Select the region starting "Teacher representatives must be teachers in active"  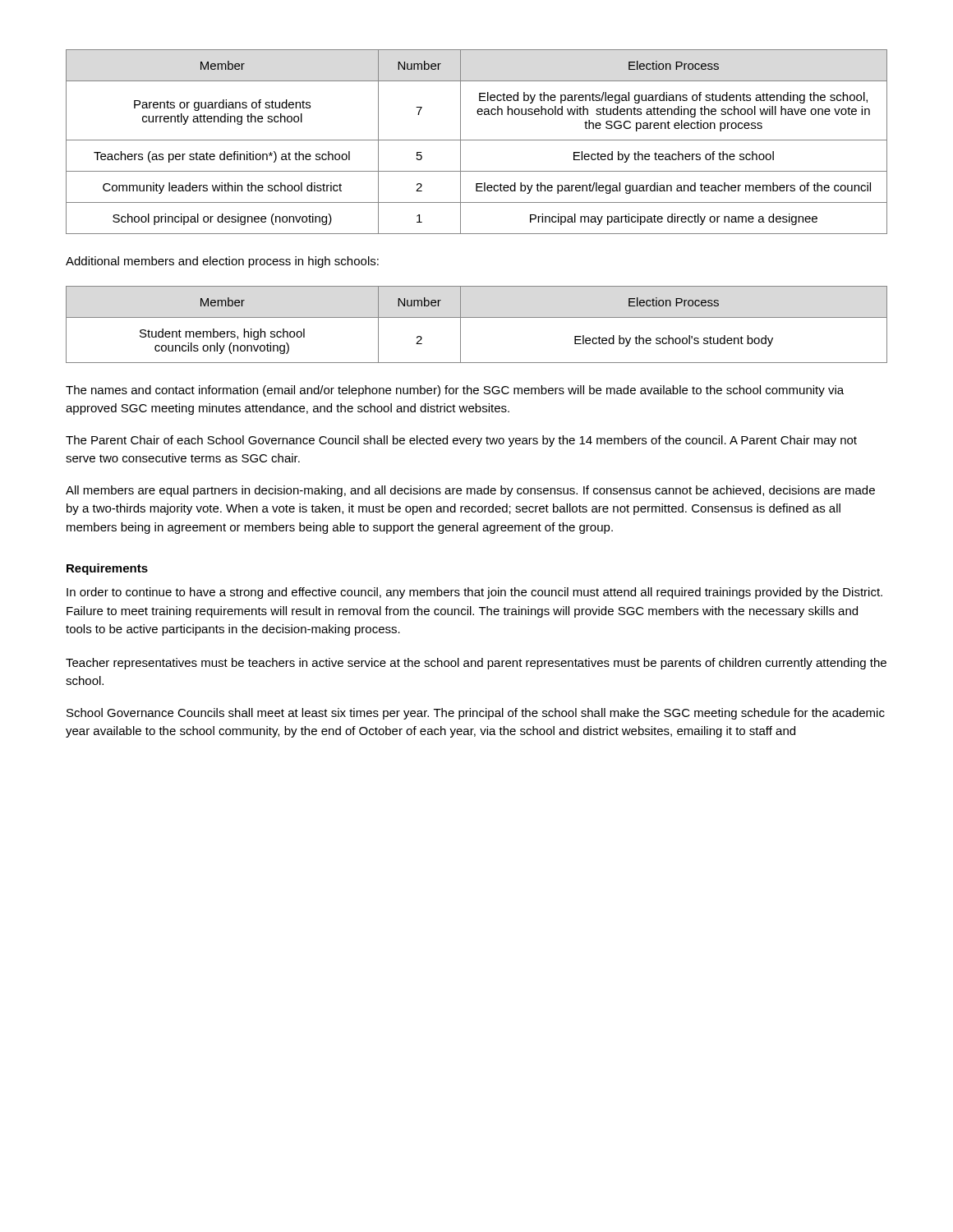[x=476, y=671]
